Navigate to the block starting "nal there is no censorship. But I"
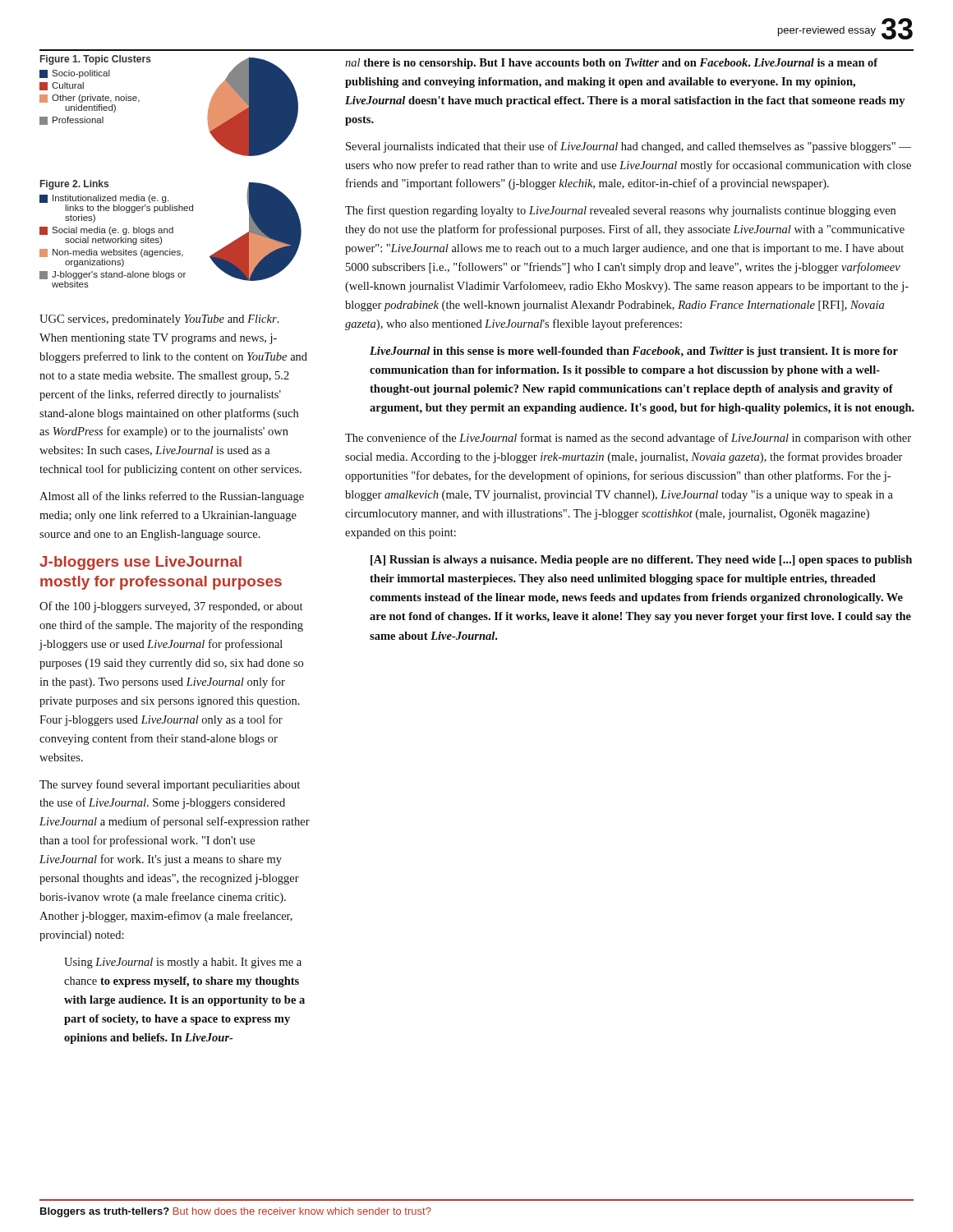953x1232 pixels. [625, 91]
